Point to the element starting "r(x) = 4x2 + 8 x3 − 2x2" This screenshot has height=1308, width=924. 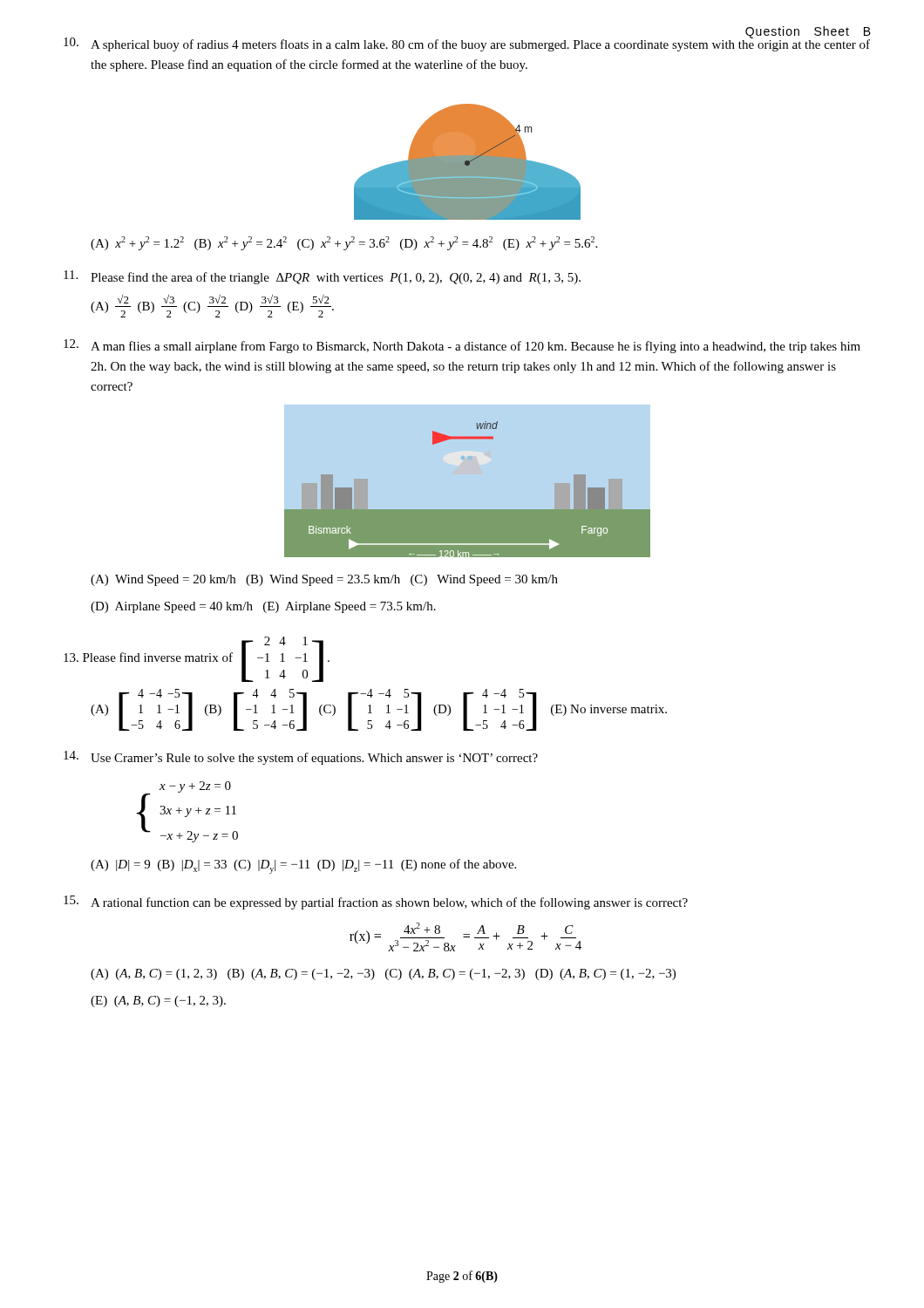(x=467, y=938)
